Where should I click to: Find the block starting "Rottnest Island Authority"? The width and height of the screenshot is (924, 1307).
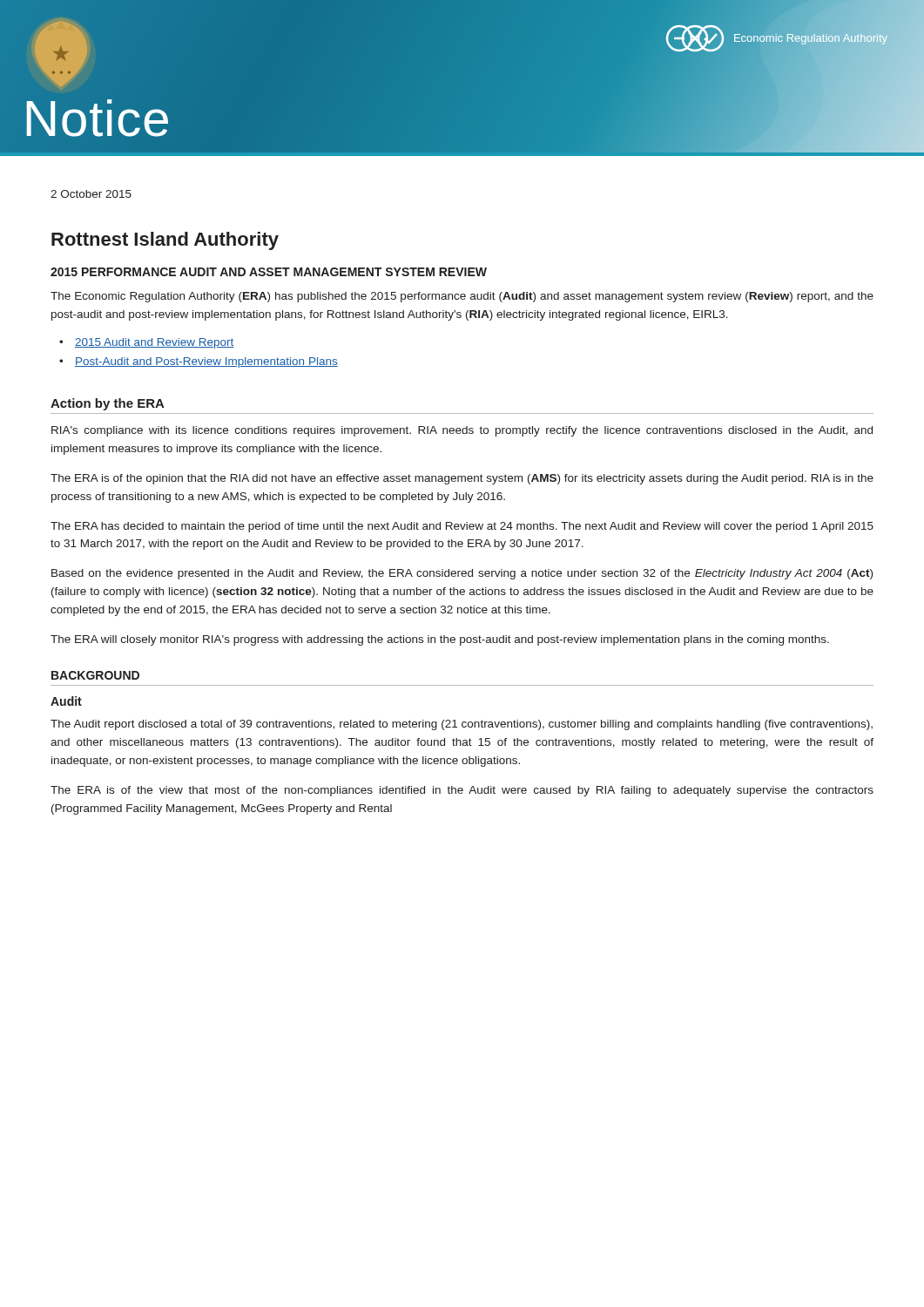click(165, 239)
